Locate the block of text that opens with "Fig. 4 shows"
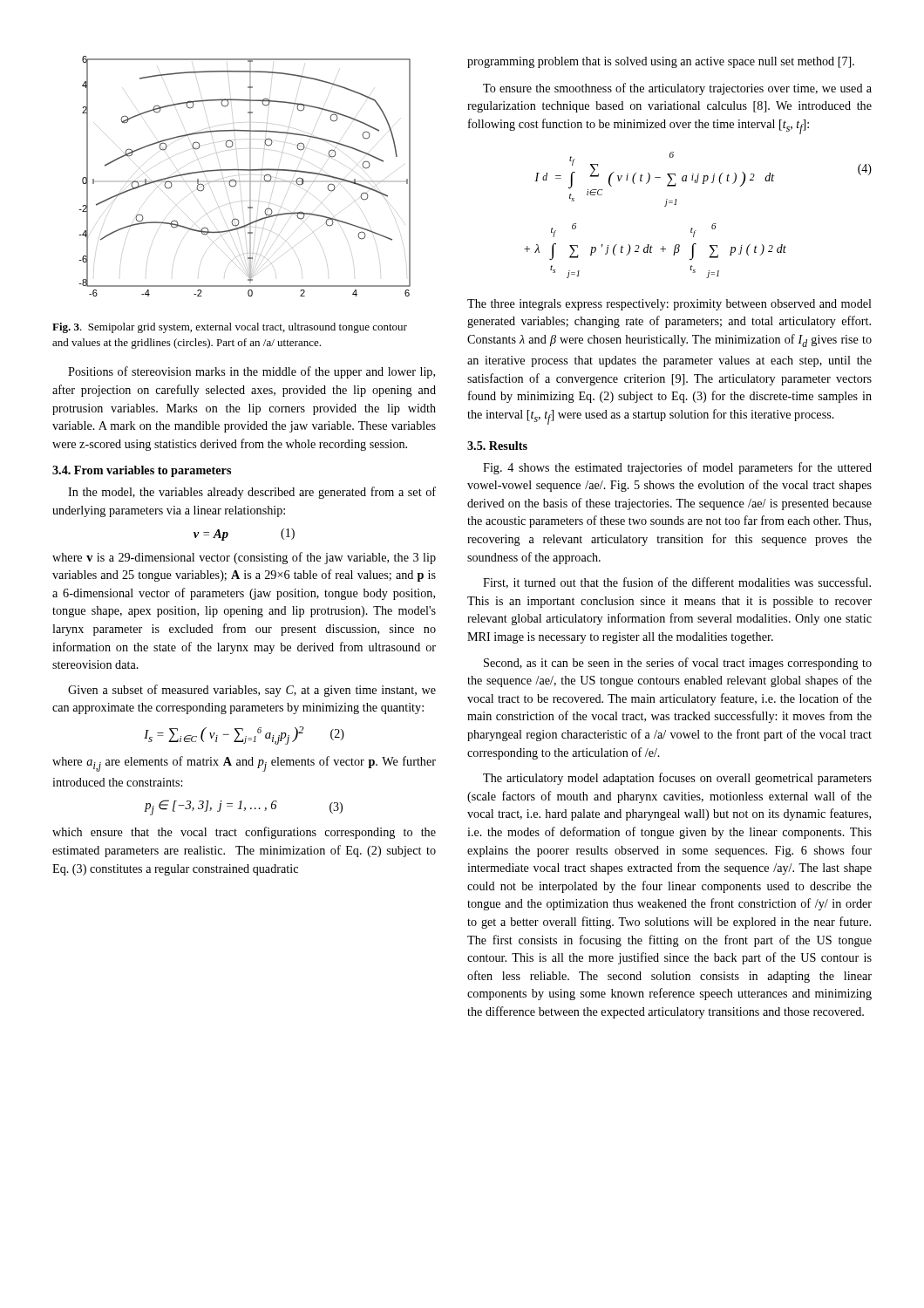 tap(669, 512)
